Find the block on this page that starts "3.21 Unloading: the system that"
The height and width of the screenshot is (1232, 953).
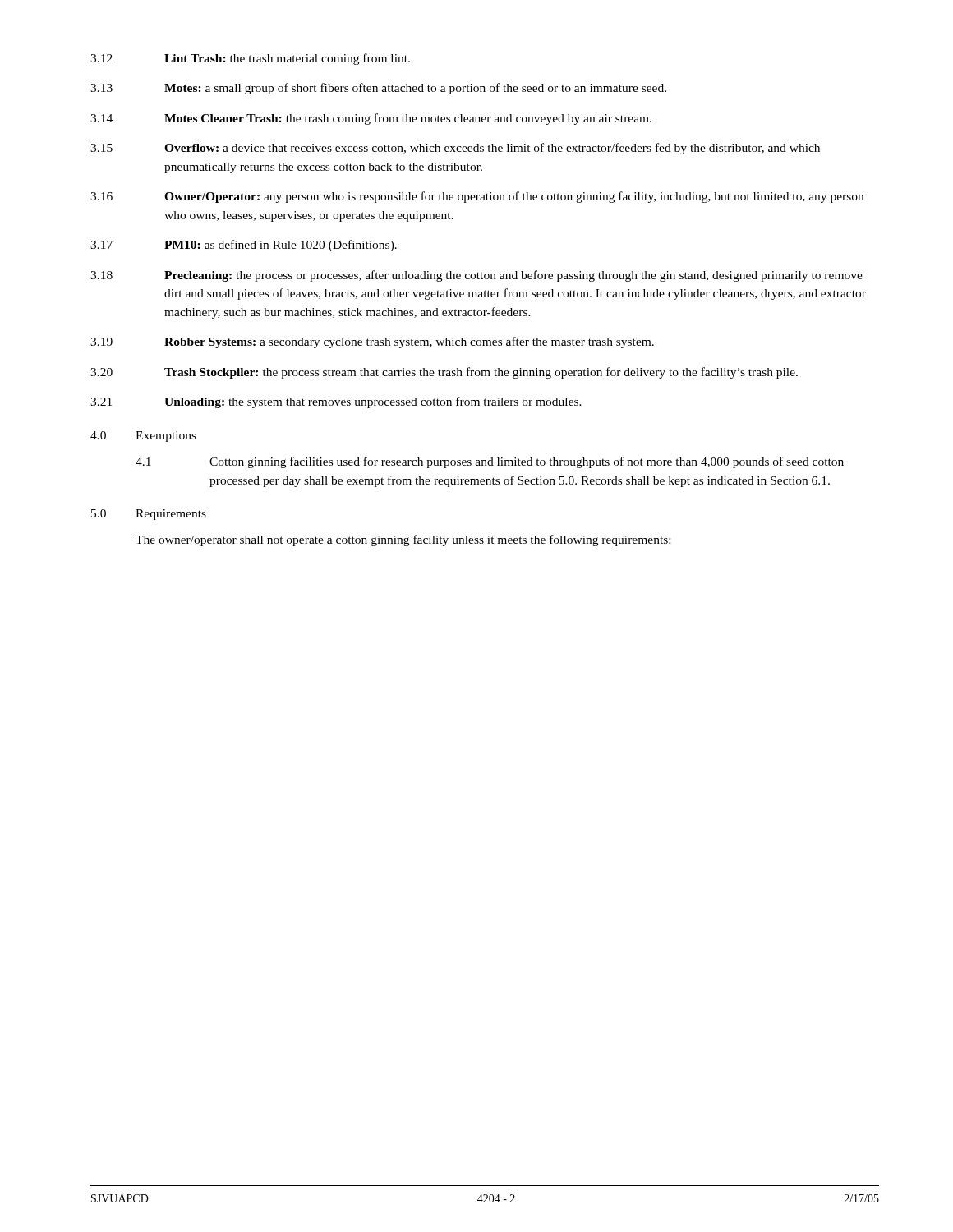[485, 402]
